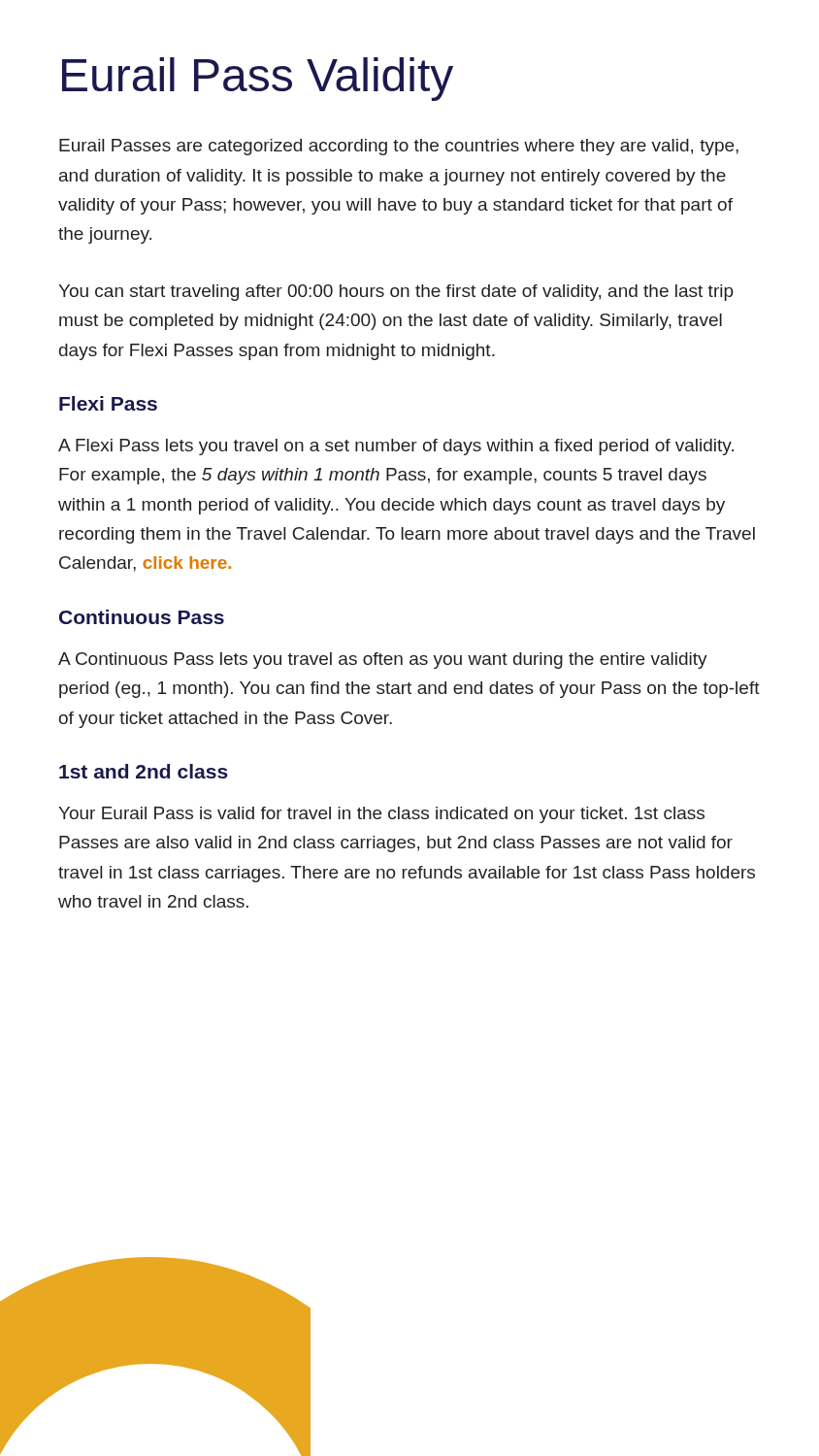The image size is (819, 1456).
Task: Point to the block beginning "A Continuous Pass lets you travel as often"
Action: point(409,688)
